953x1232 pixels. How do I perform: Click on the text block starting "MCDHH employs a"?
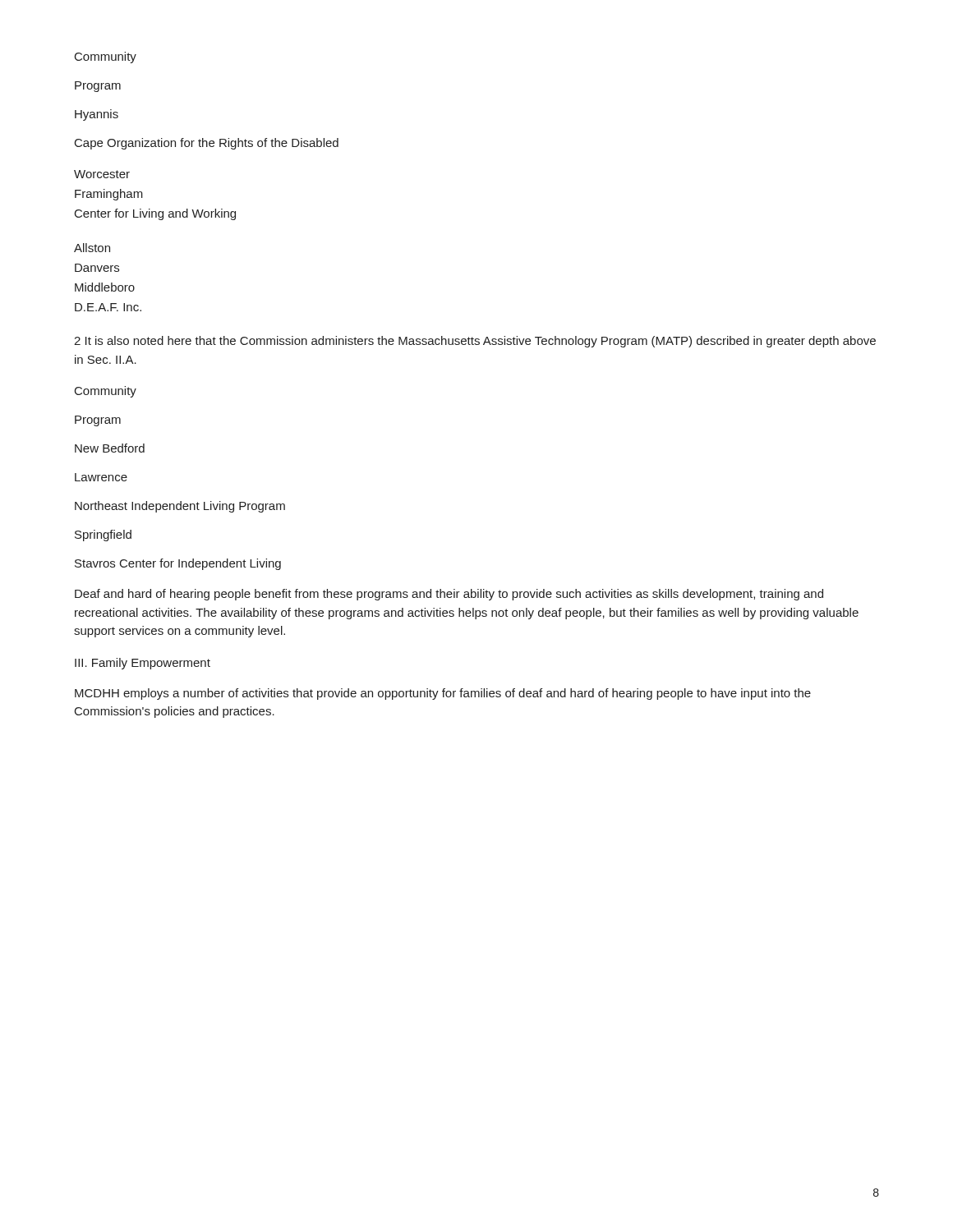point(442,702)
